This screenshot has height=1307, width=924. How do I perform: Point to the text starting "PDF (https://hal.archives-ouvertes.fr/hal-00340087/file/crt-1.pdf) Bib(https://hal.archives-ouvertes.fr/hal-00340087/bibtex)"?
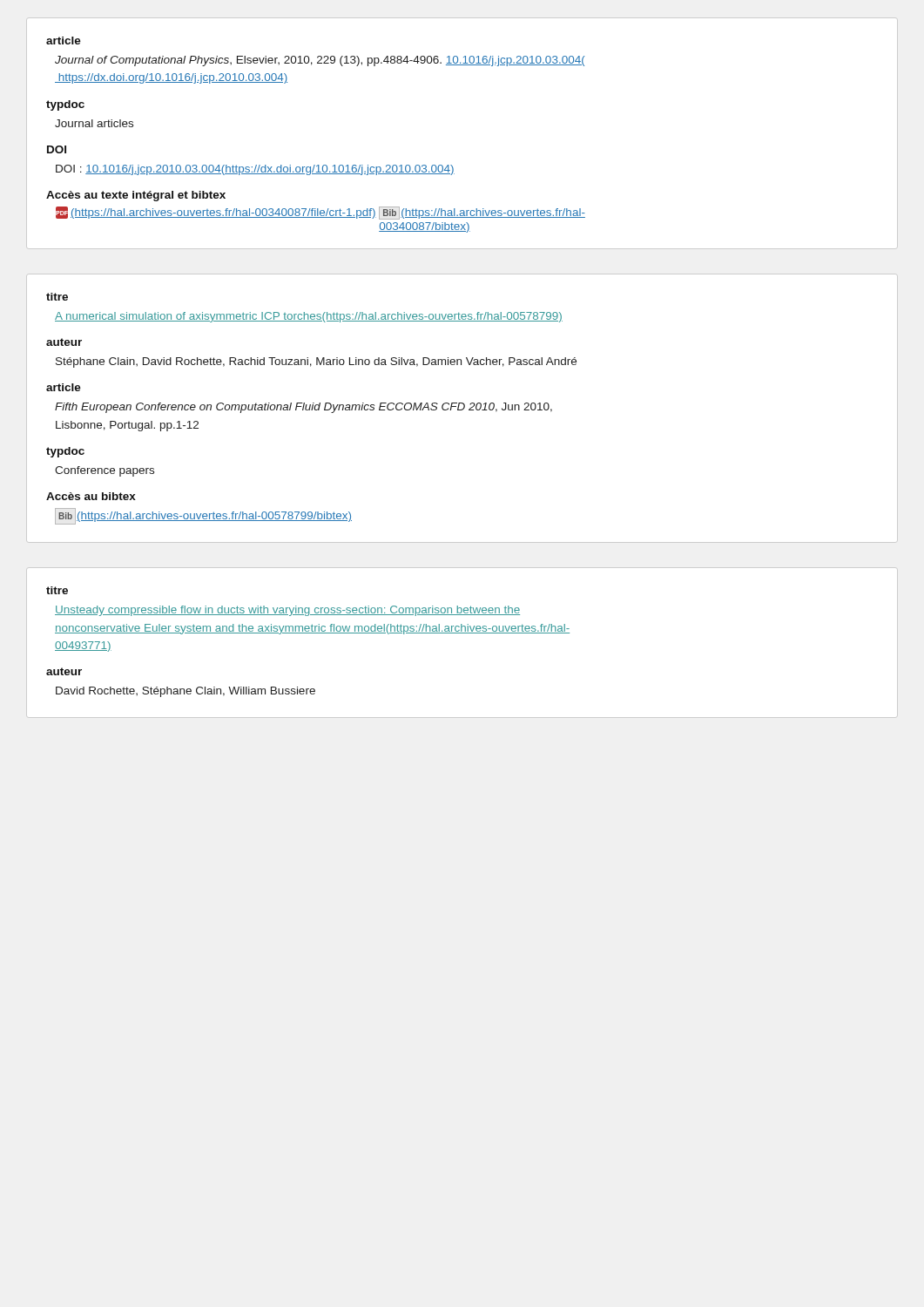[x=320, y=219]
